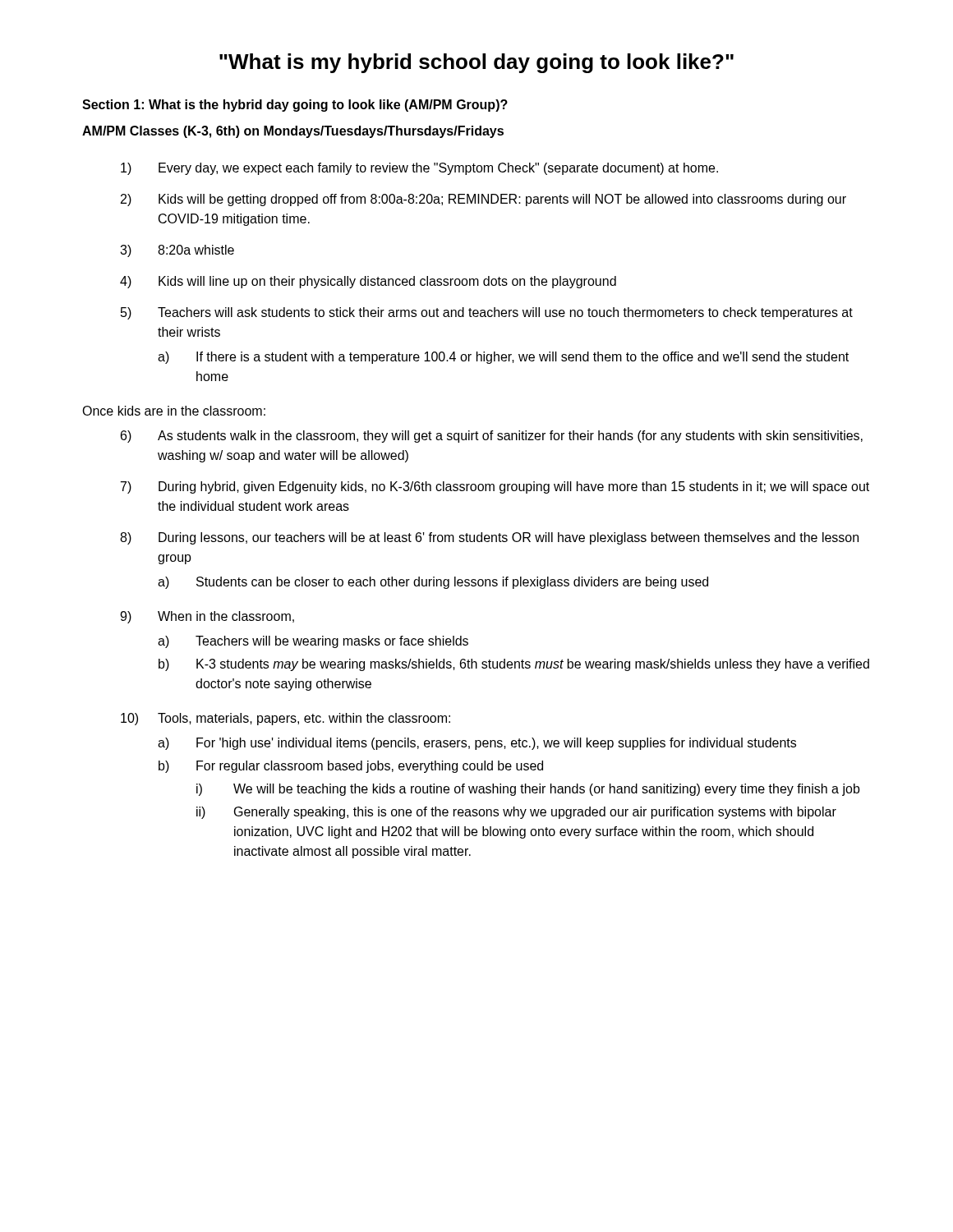The image size is (953, 1232).
Task: Find "AM/PM Classes (K-3, 6th) on Mondays/Tuesdays/Thursdays/Fridays" on this page
Action: (x=293, y=131)
